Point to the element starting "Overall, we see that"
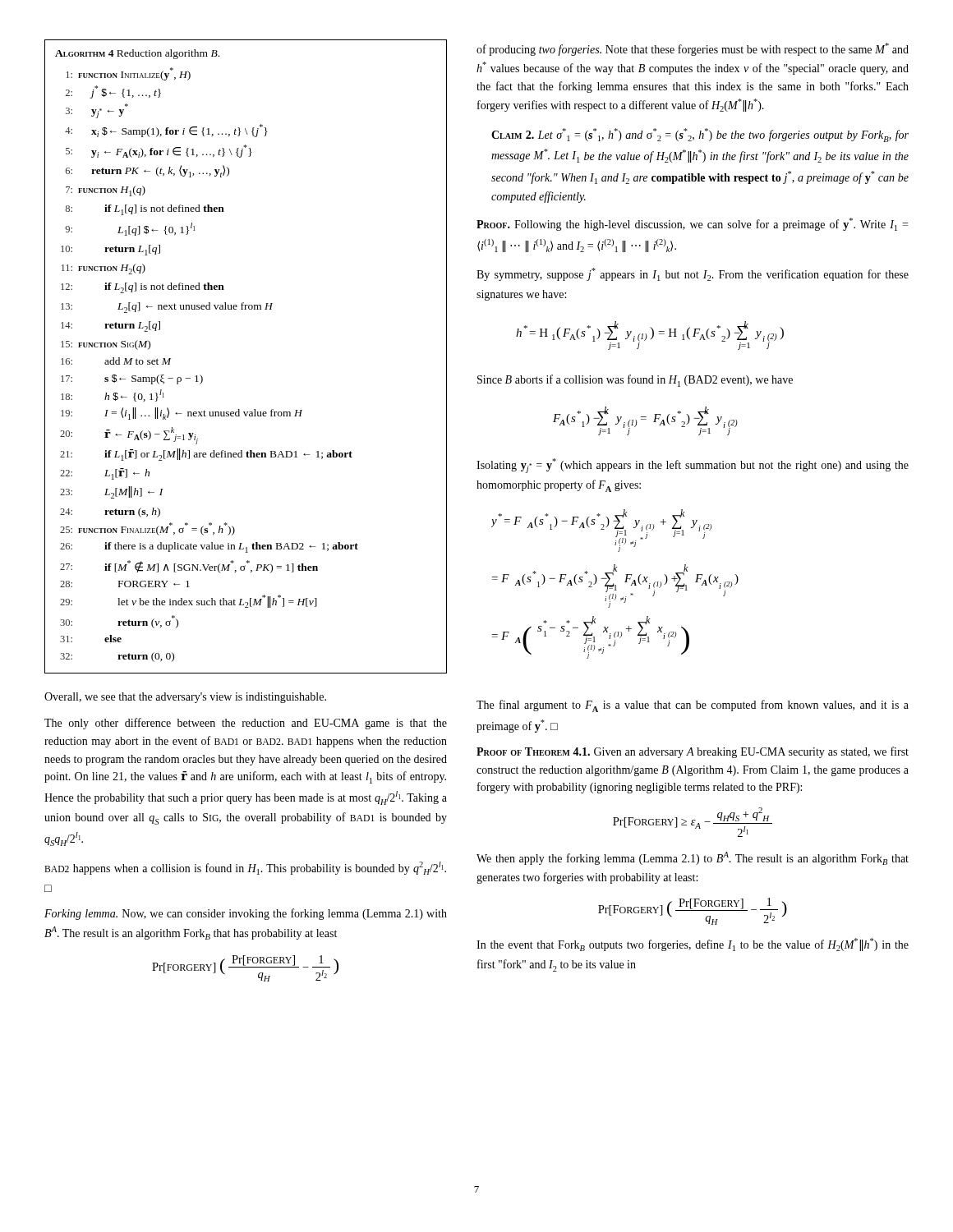 (x=246, y=793)
